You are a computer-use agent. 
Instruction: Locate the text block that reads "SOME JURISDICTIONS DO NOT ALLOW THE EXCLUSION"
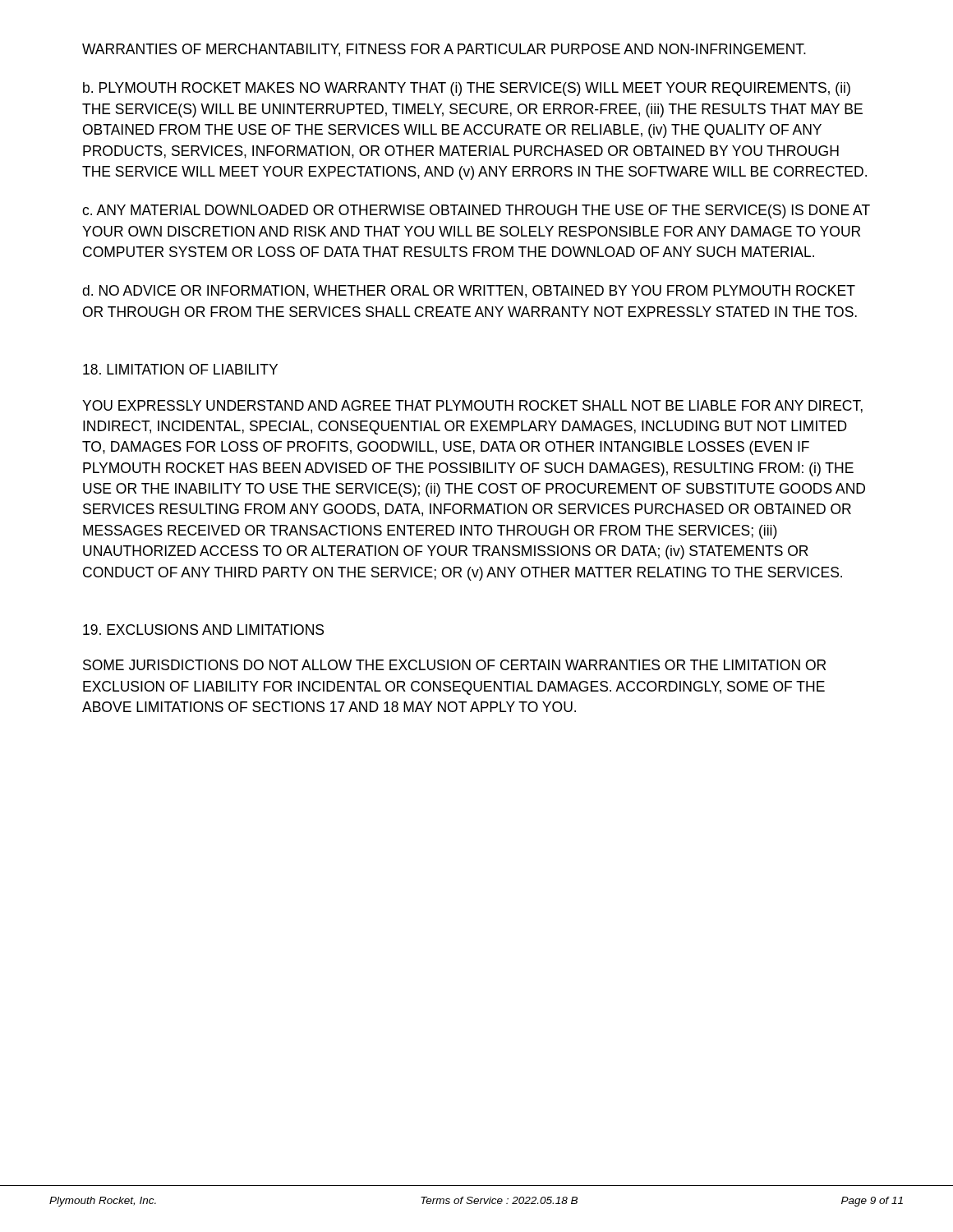(x=454, y=686)
